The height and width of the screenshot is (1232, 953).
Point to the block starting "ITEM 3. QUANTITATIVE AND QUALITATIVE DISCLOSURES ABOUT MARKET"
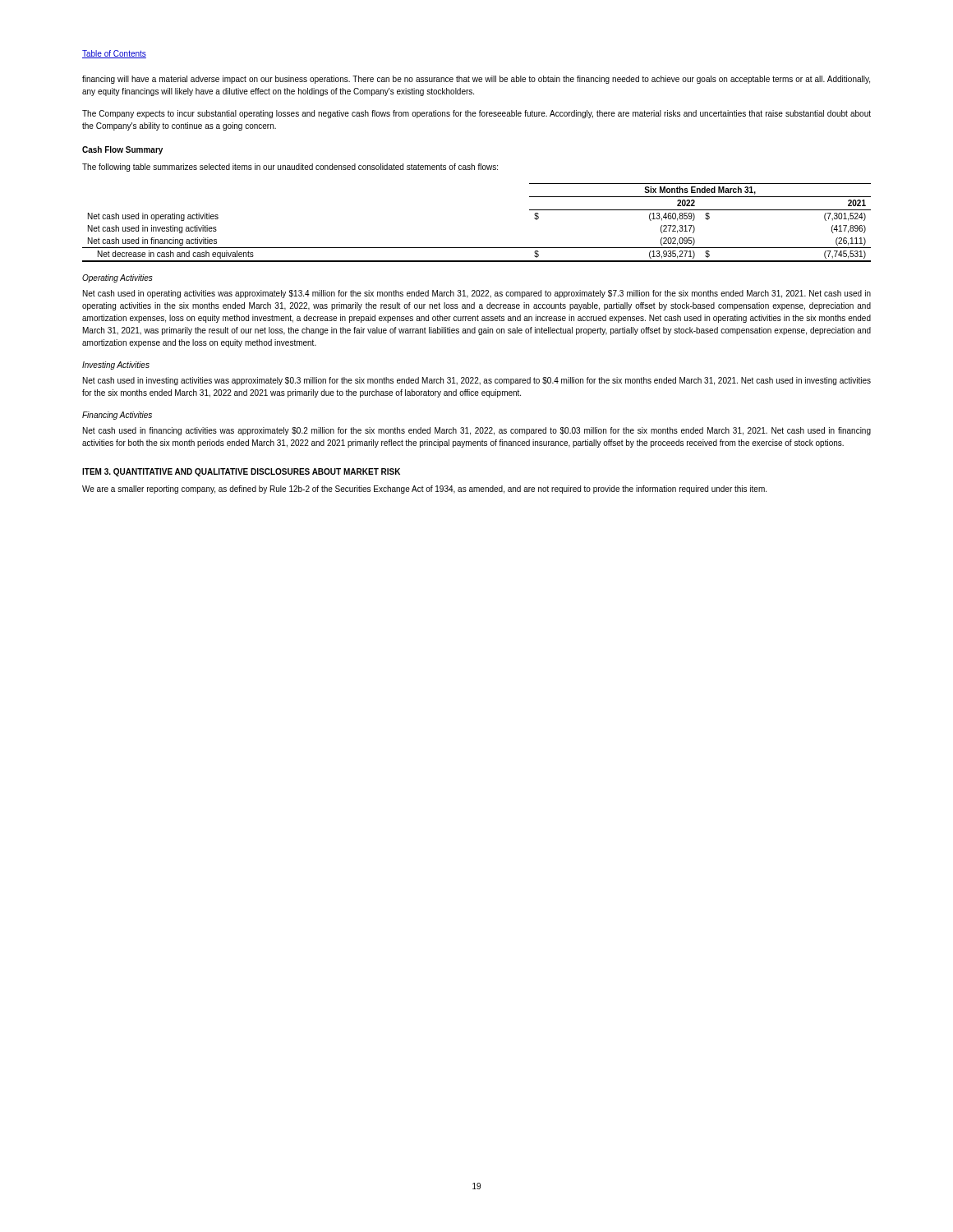coord(241,472)
